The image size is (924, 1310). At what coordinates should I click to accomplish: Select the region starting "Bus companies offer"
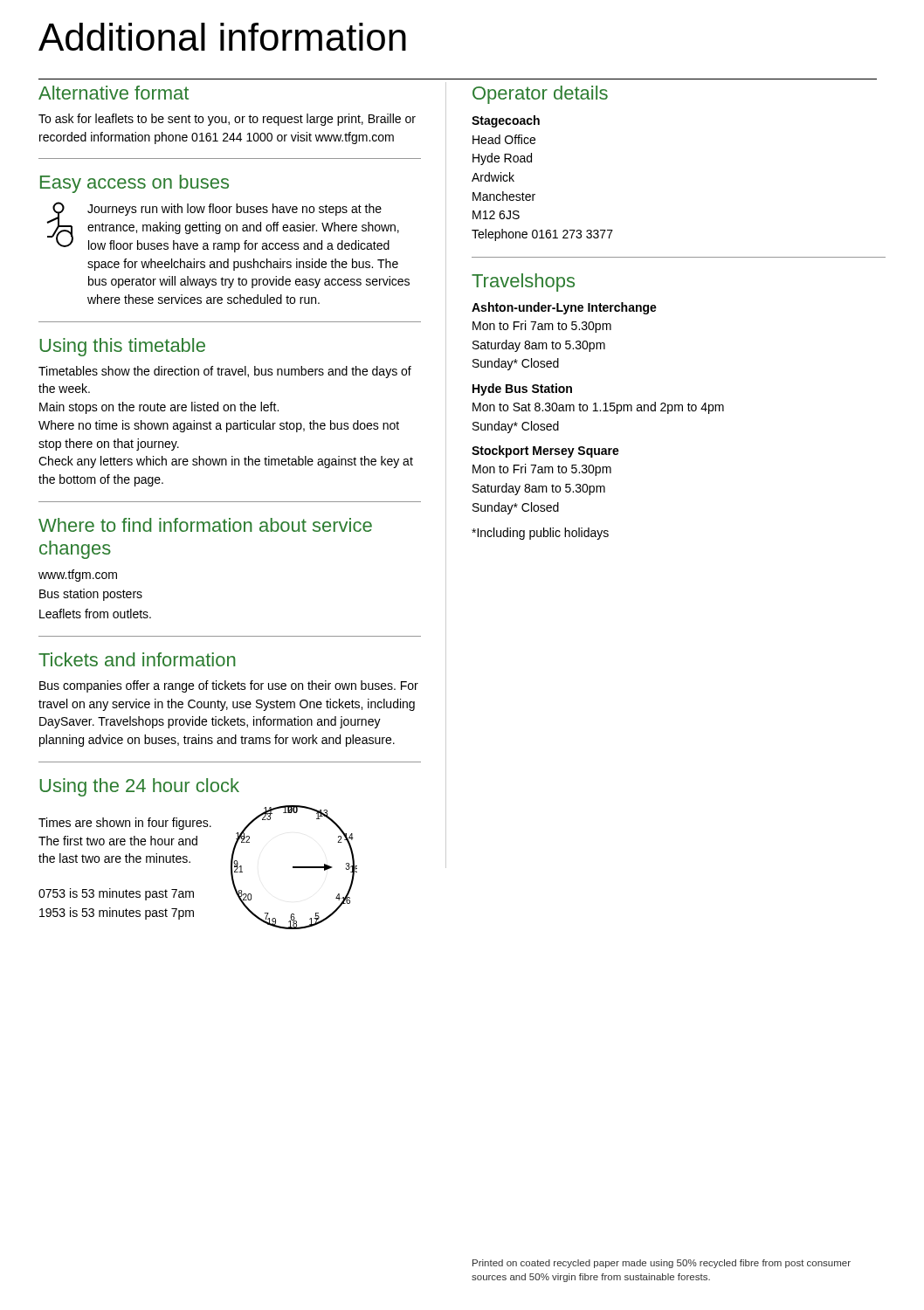[x=228, y=713]
